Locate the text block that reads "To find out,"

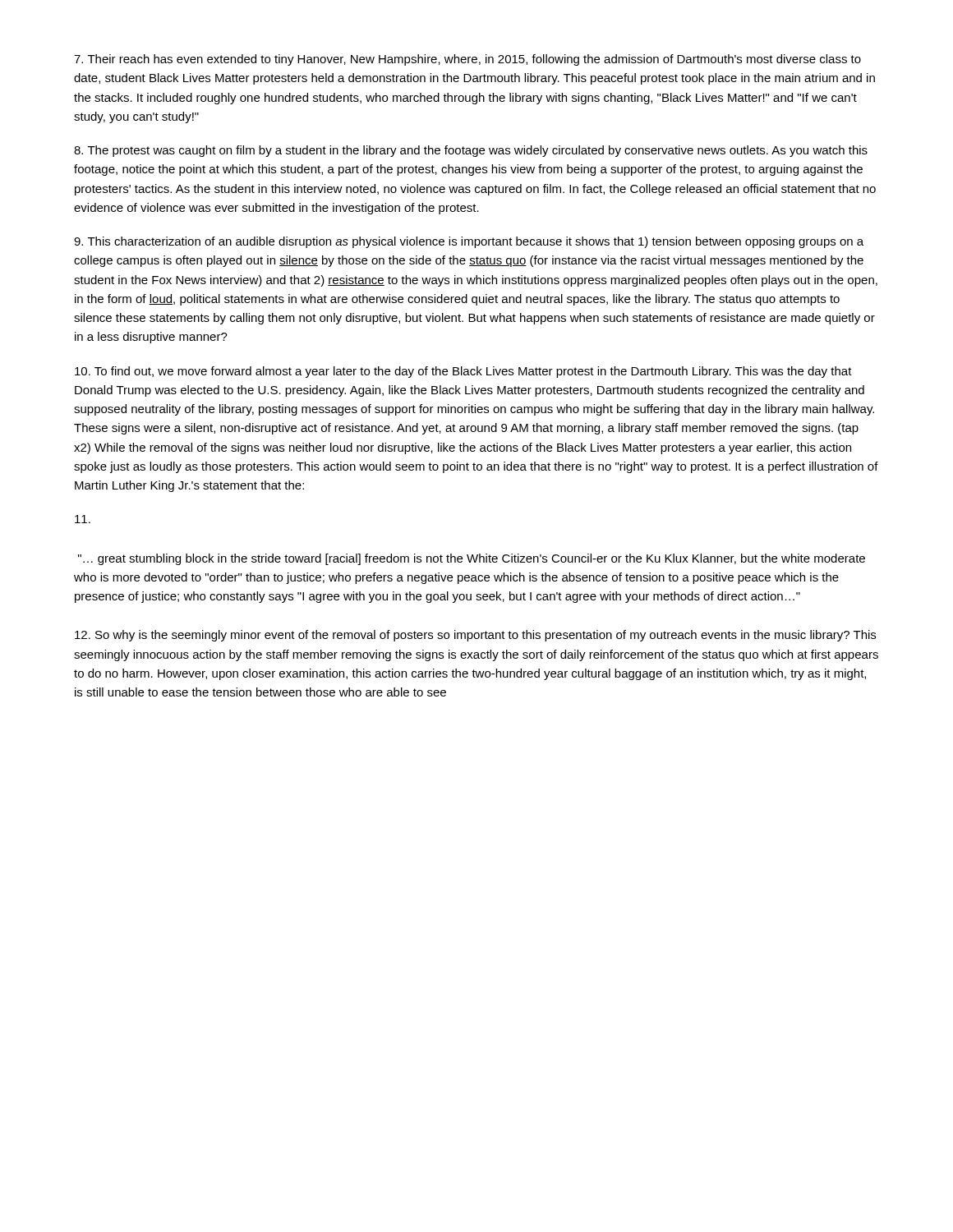476,428
